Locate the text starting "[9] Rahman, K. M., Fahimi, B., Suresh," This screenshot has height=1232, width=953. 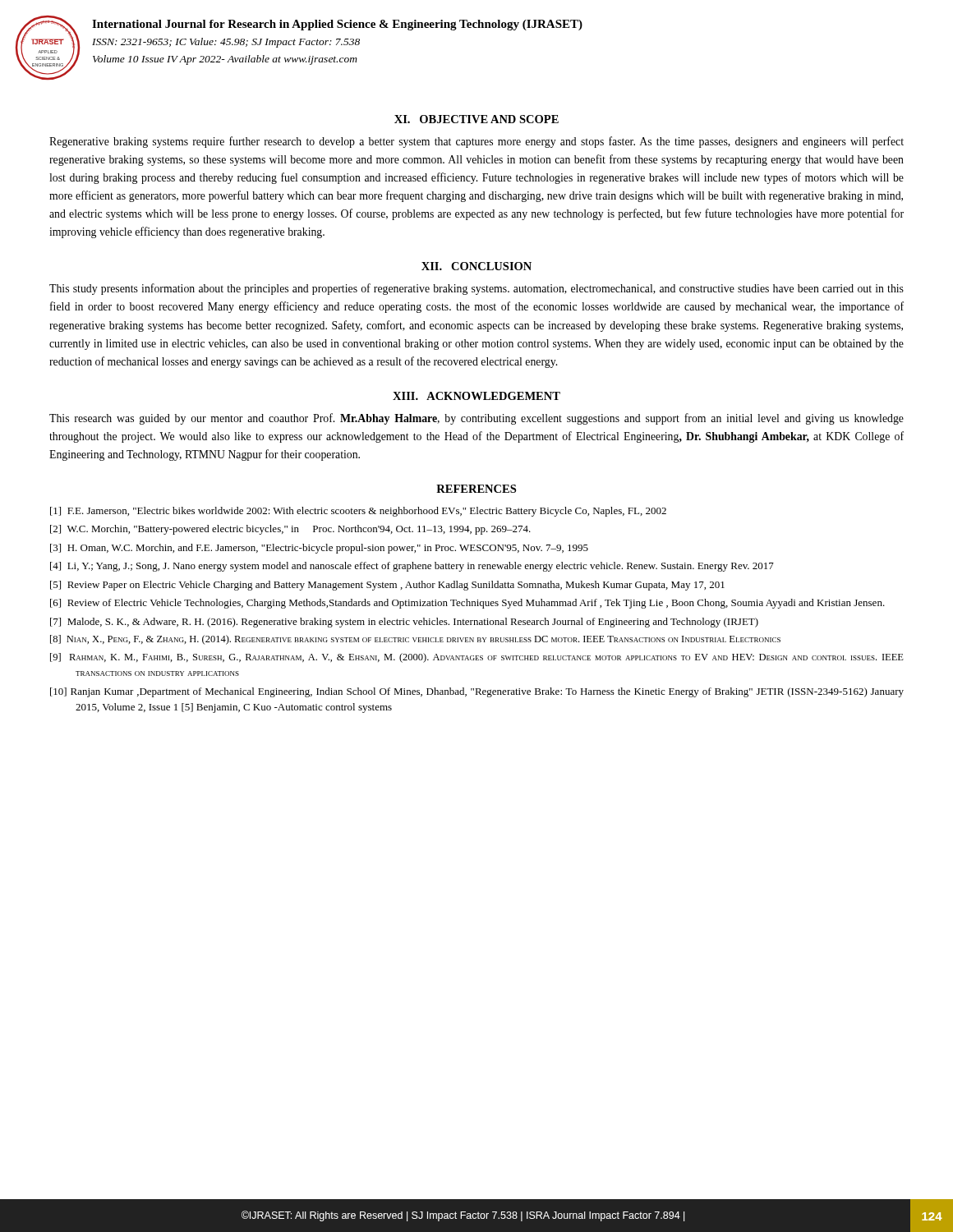[476, 665]
